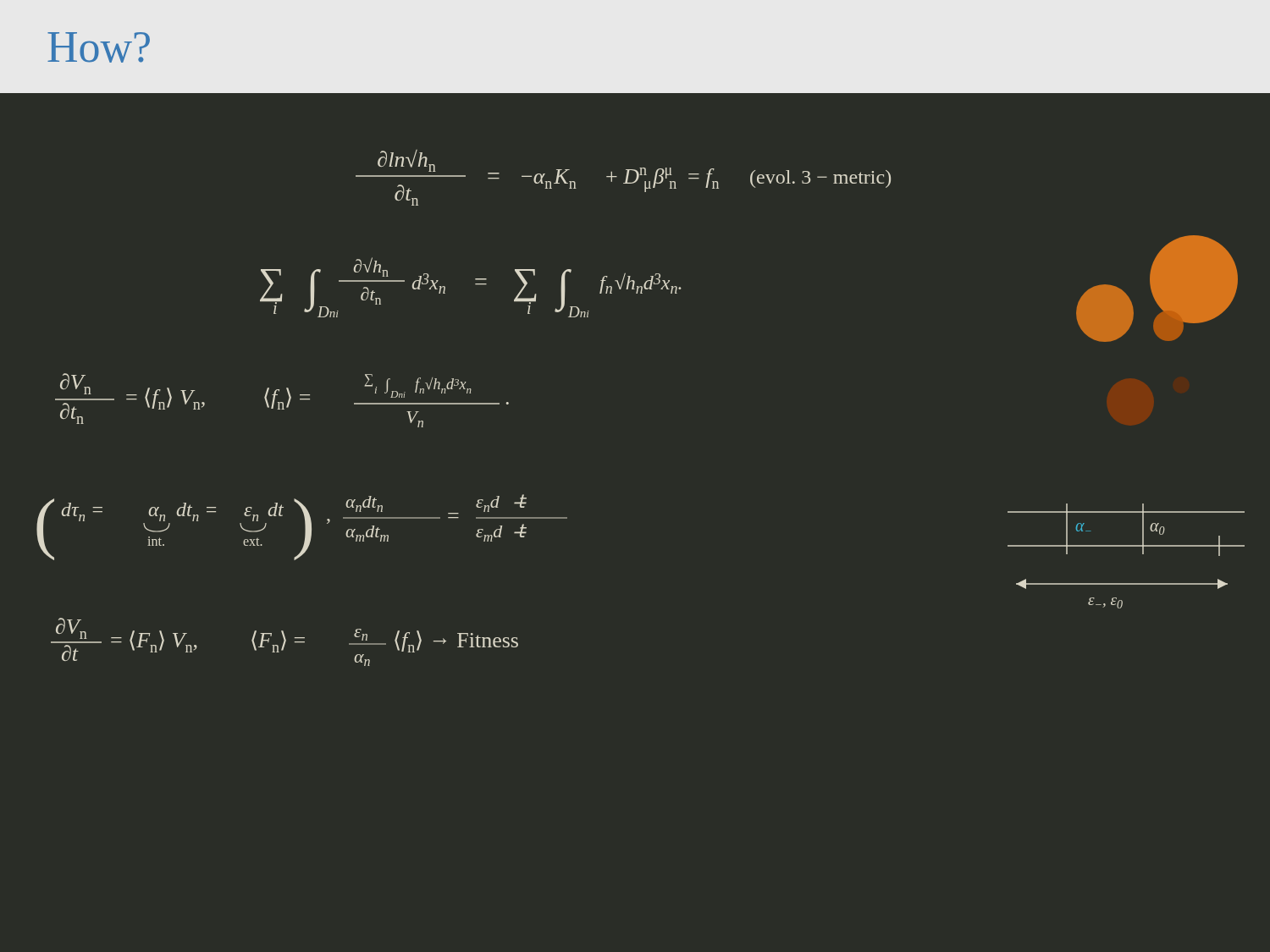Screen dimensions: 952x1270
Task: Select a schematic
Action: pos(1075,453)
